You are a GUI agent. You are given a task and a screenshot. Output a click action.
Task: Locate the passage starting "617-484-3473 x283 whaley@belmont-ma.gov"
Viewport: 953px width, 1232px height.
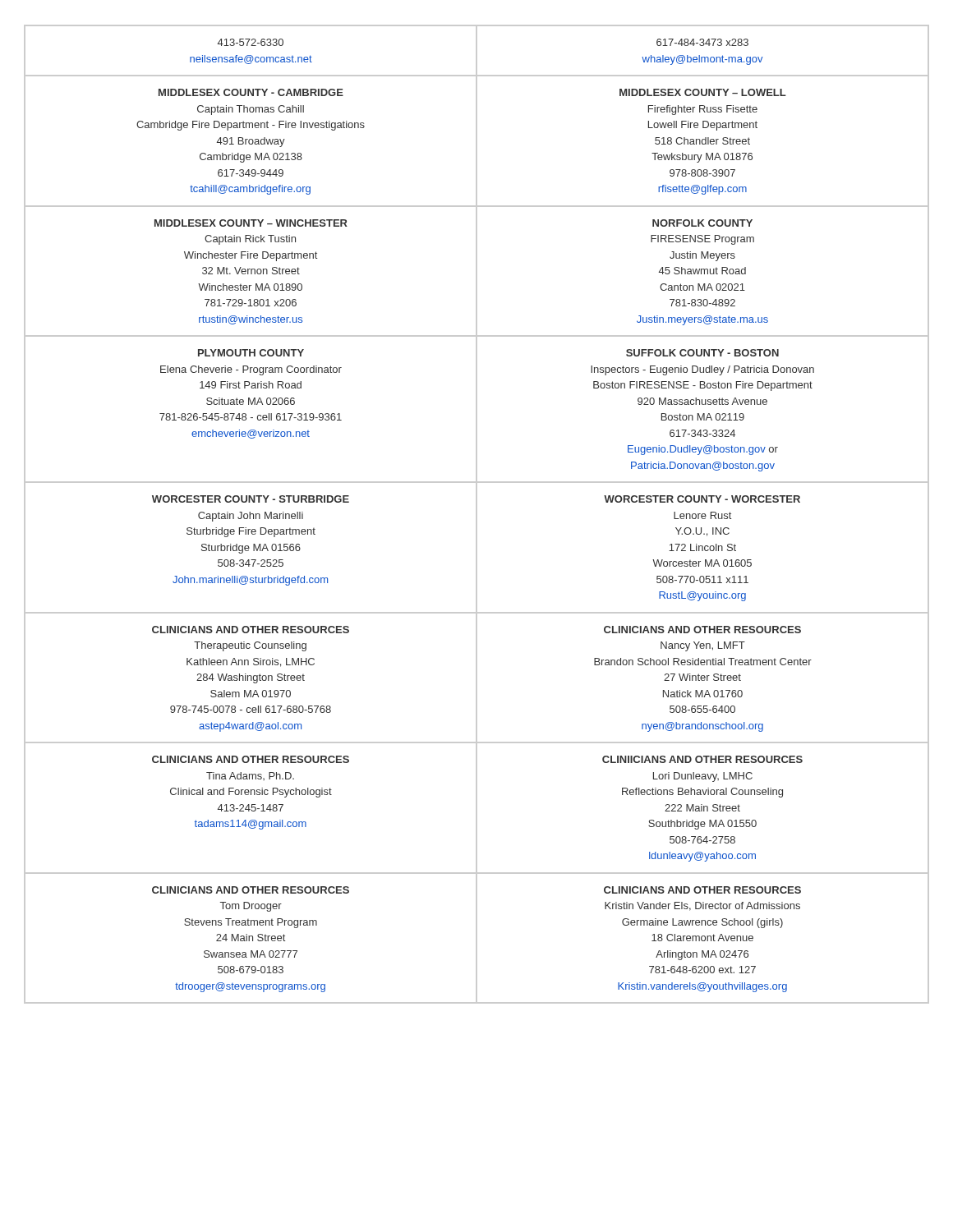pos(702,50)
